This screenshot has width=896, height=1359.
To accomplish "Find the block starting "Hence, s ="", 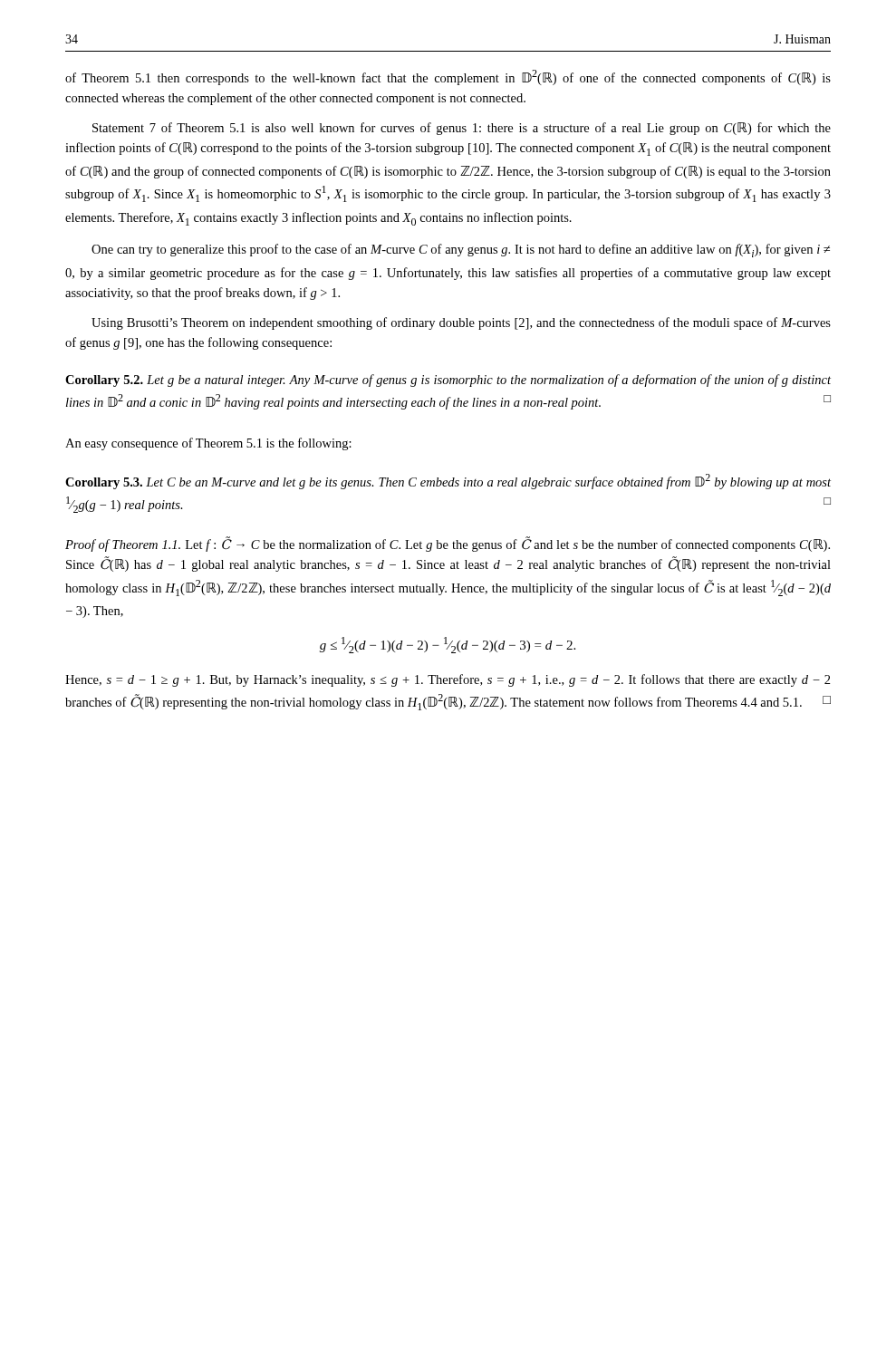I will click(448, 692).
